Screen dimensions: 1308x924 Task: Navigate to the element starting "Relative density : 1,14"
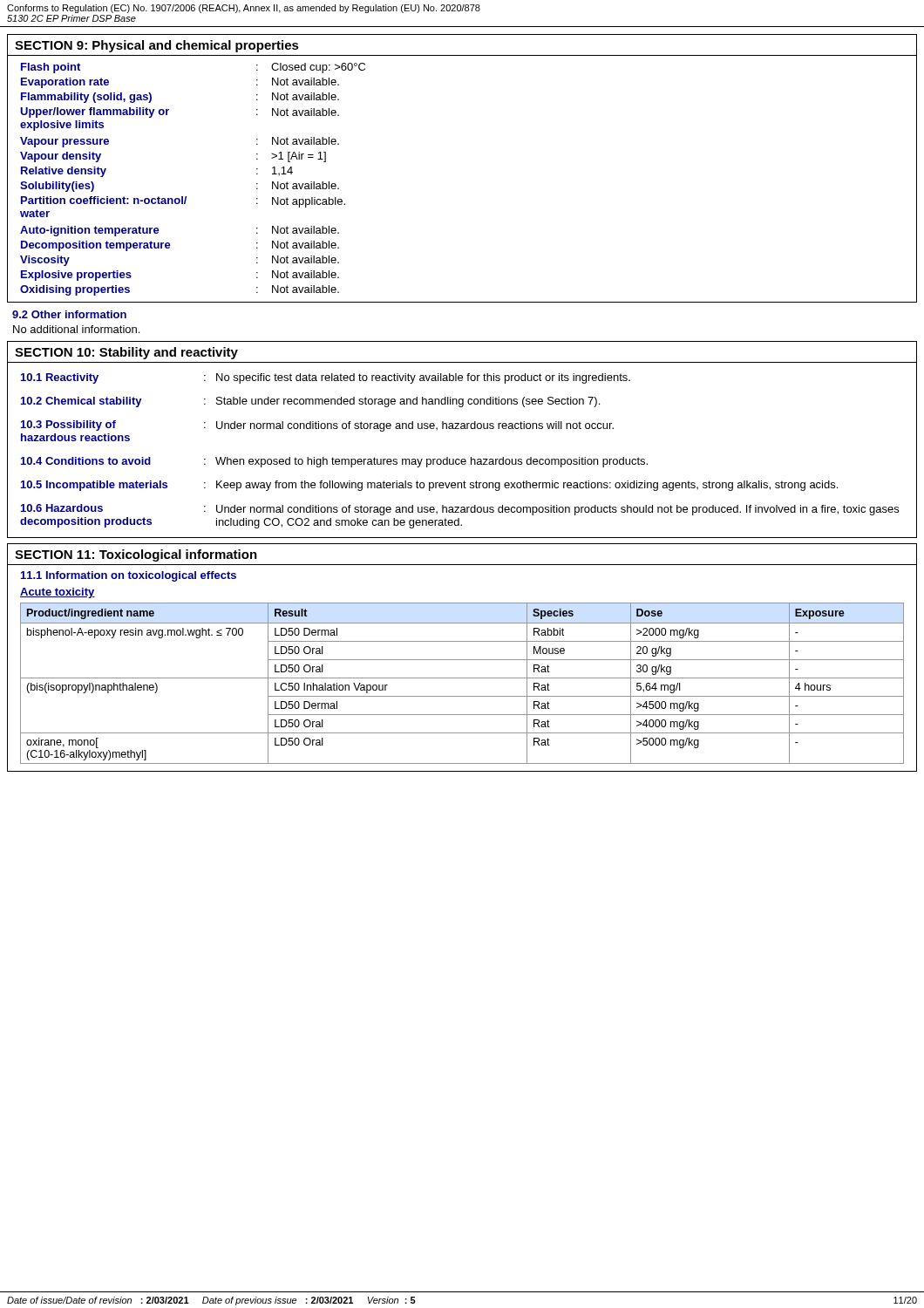71,171
